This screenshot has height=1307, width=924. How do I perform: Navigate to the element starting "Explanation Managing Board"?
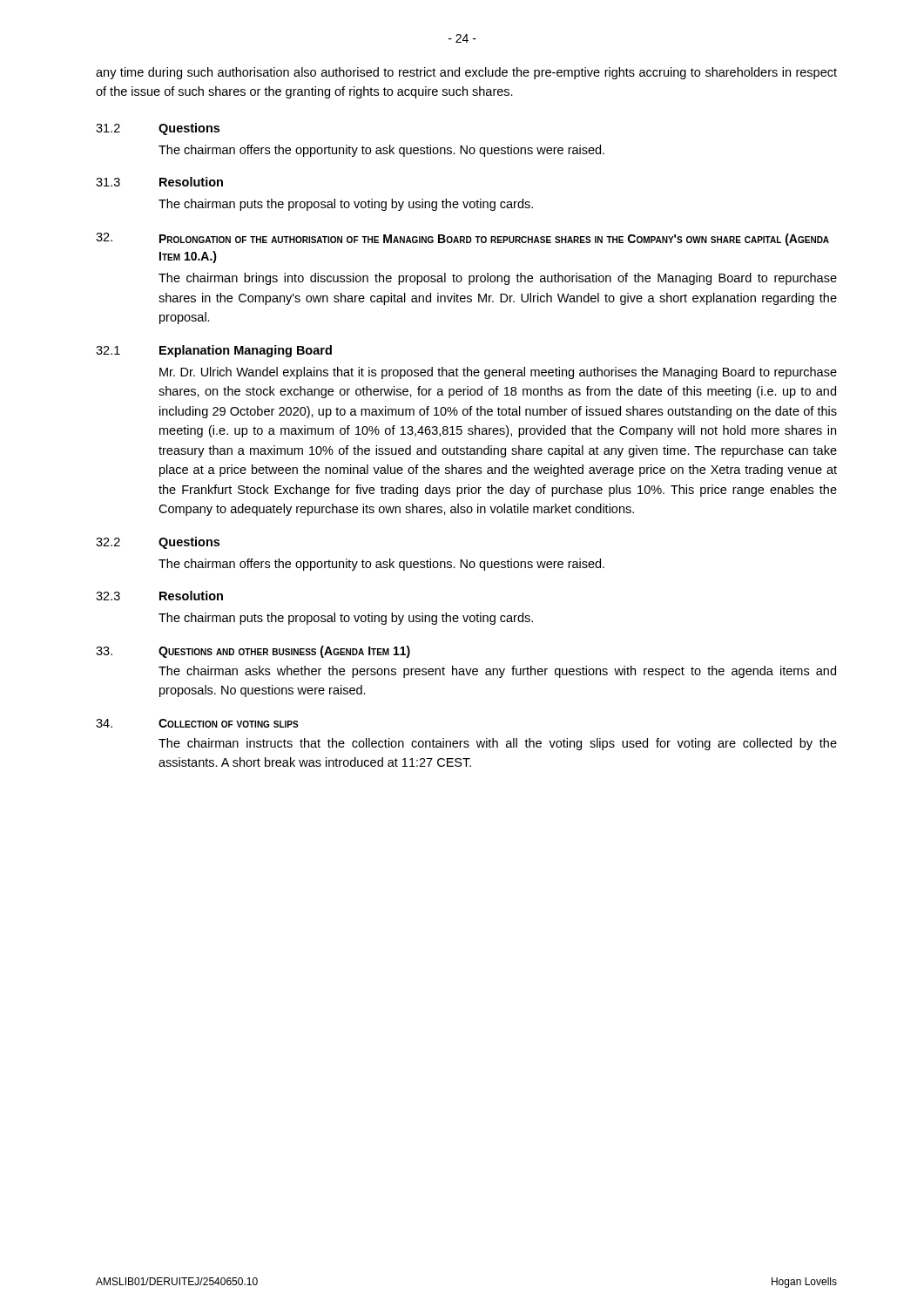(245, 350)
